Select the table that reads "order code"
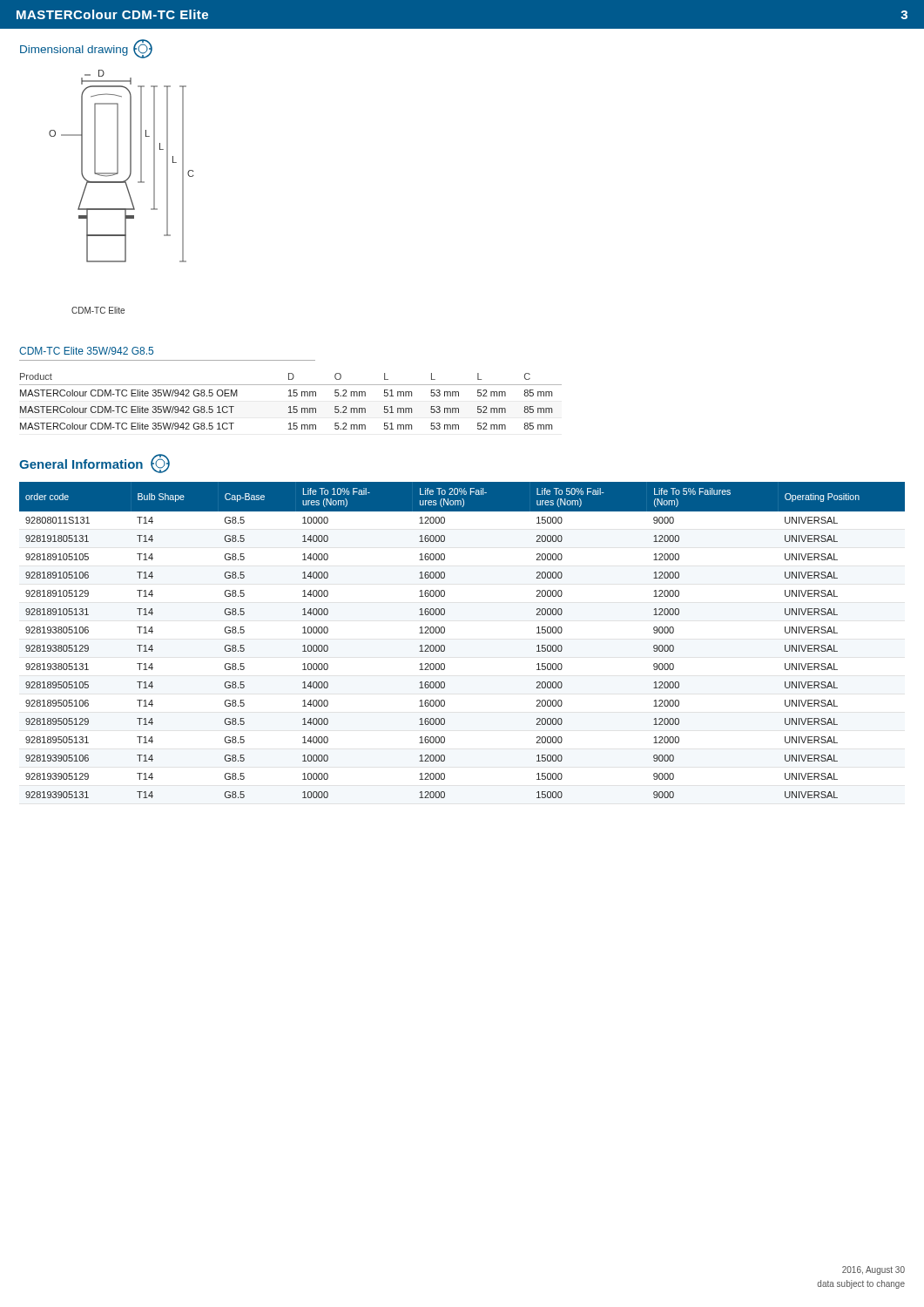Screen dimensions: 1307x924 (462, 643)
